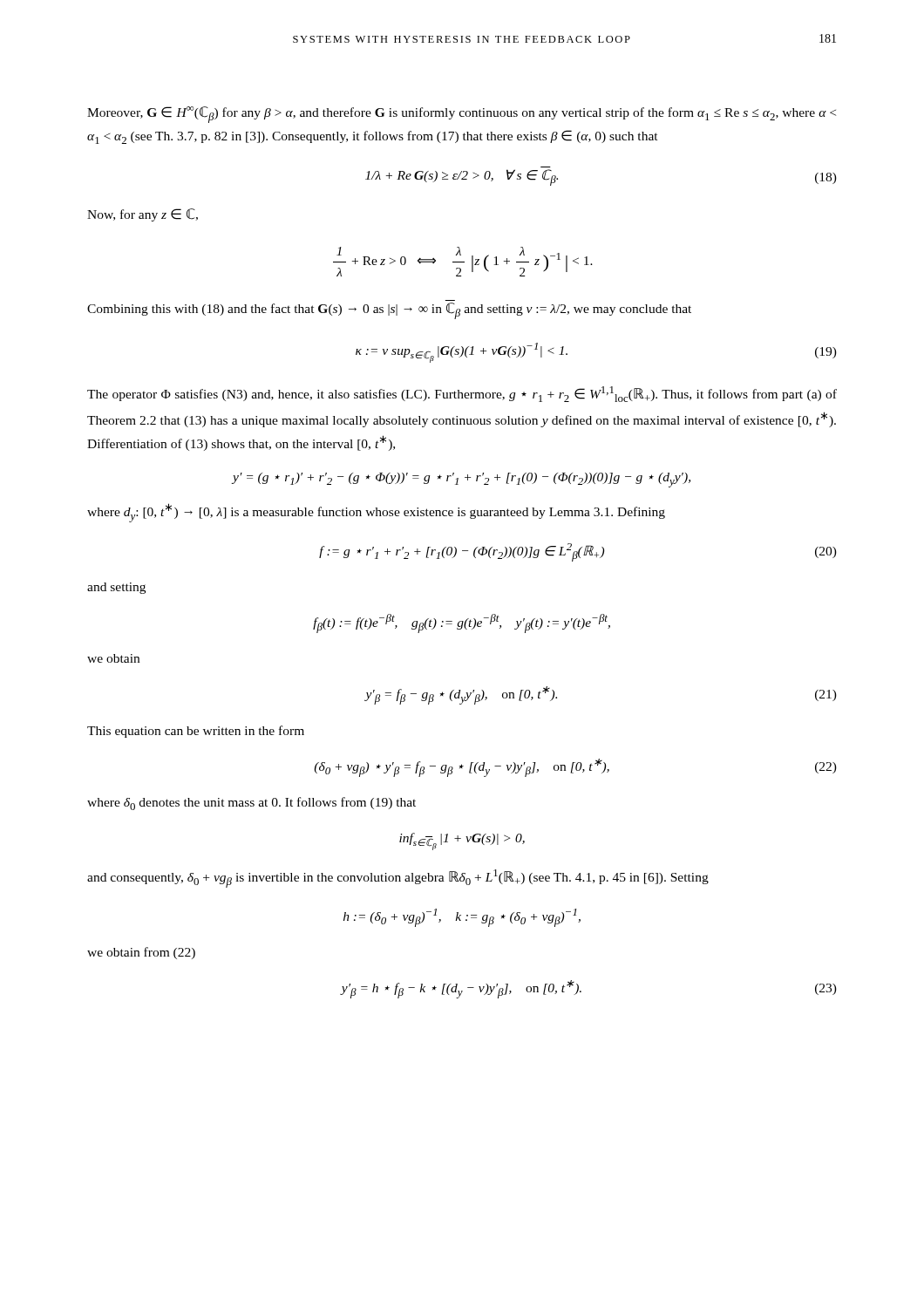Navigate to the block starting "y′ = (g ⋆"
The width and height of the screenshot is (924, 1308).
(x=462, y=479)
